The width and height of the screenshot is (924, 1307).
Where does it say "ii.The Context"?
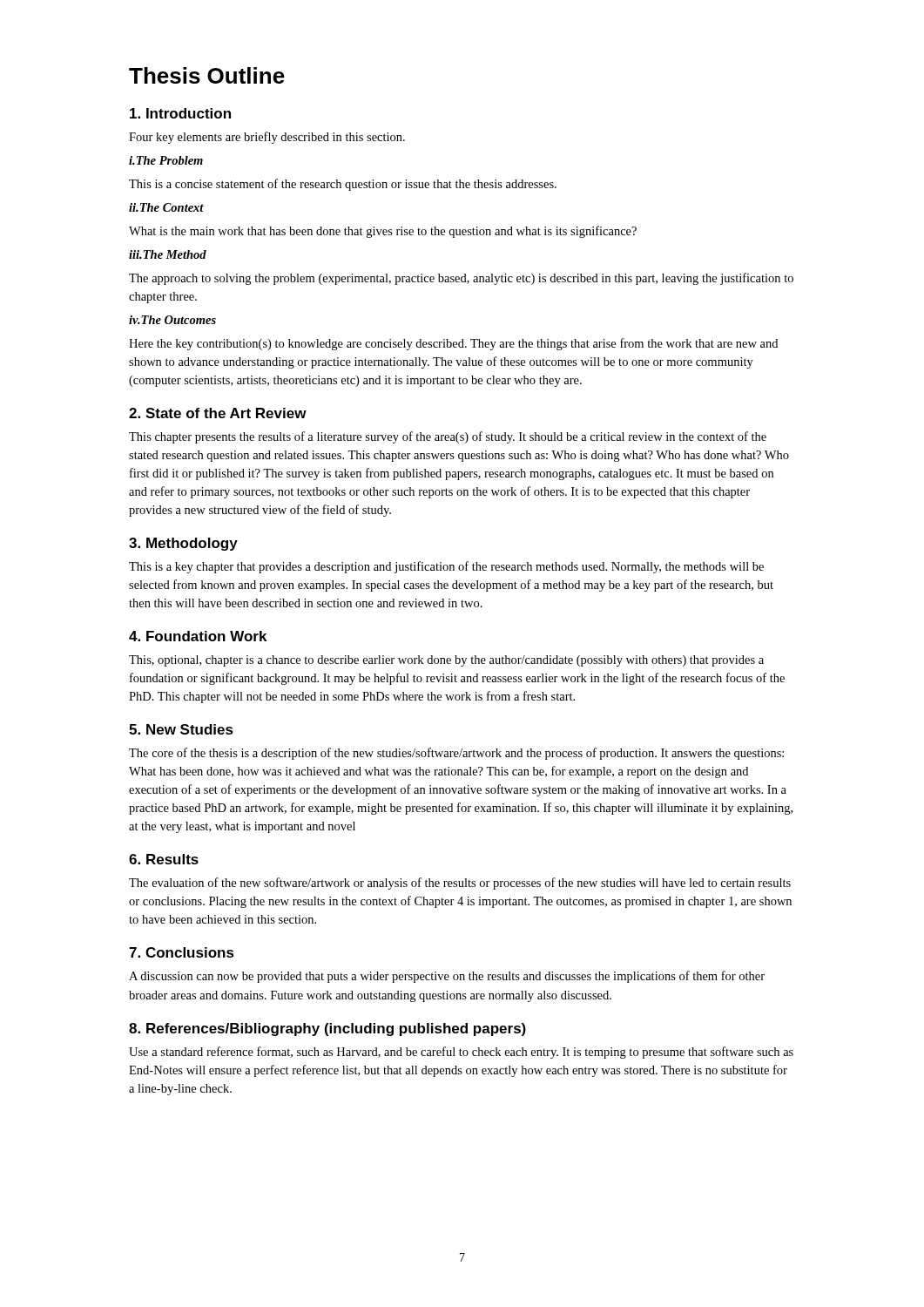(166, 207)
